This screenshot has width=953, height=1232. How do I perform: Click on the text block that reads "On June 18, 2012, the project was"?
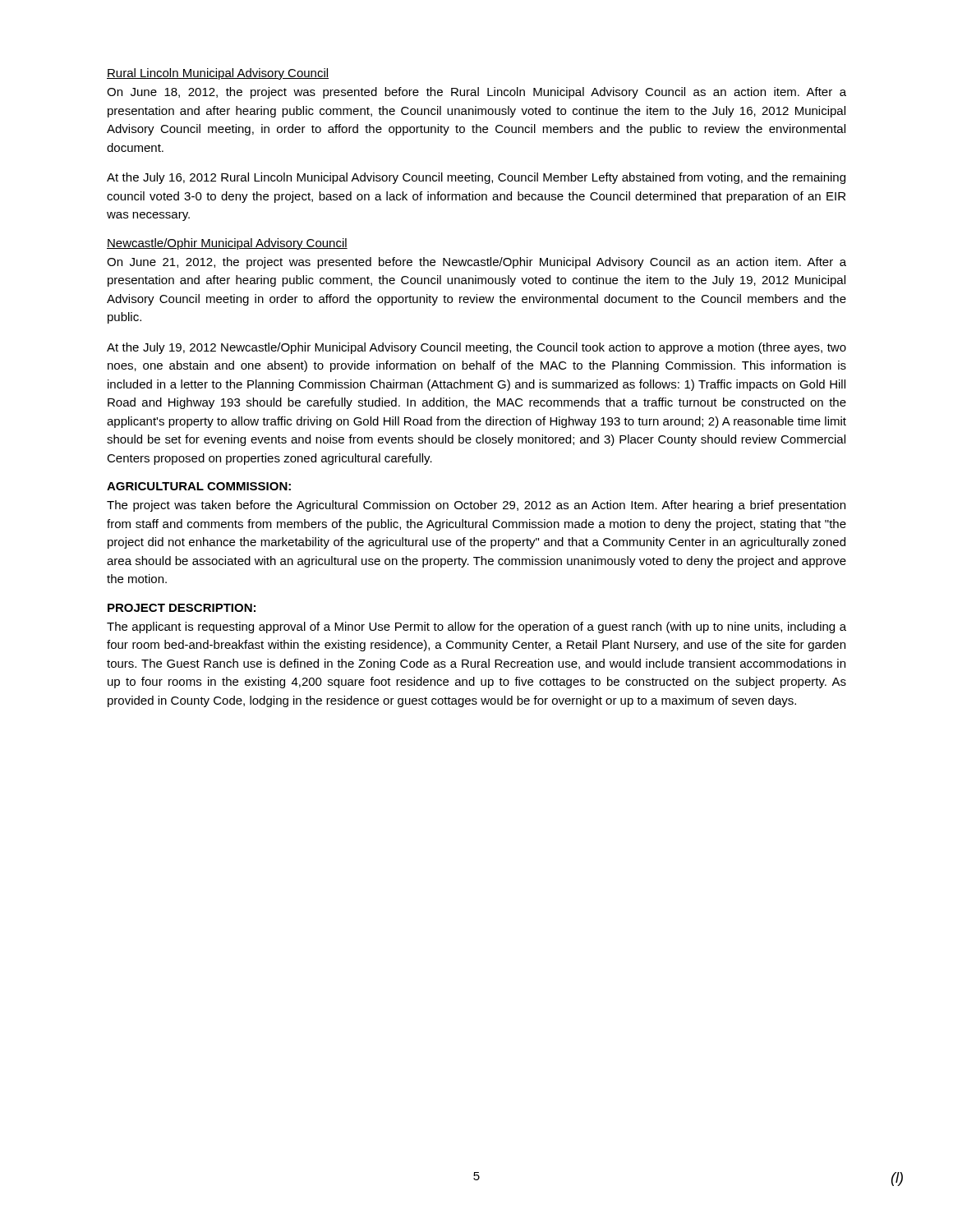pos(476,120)
